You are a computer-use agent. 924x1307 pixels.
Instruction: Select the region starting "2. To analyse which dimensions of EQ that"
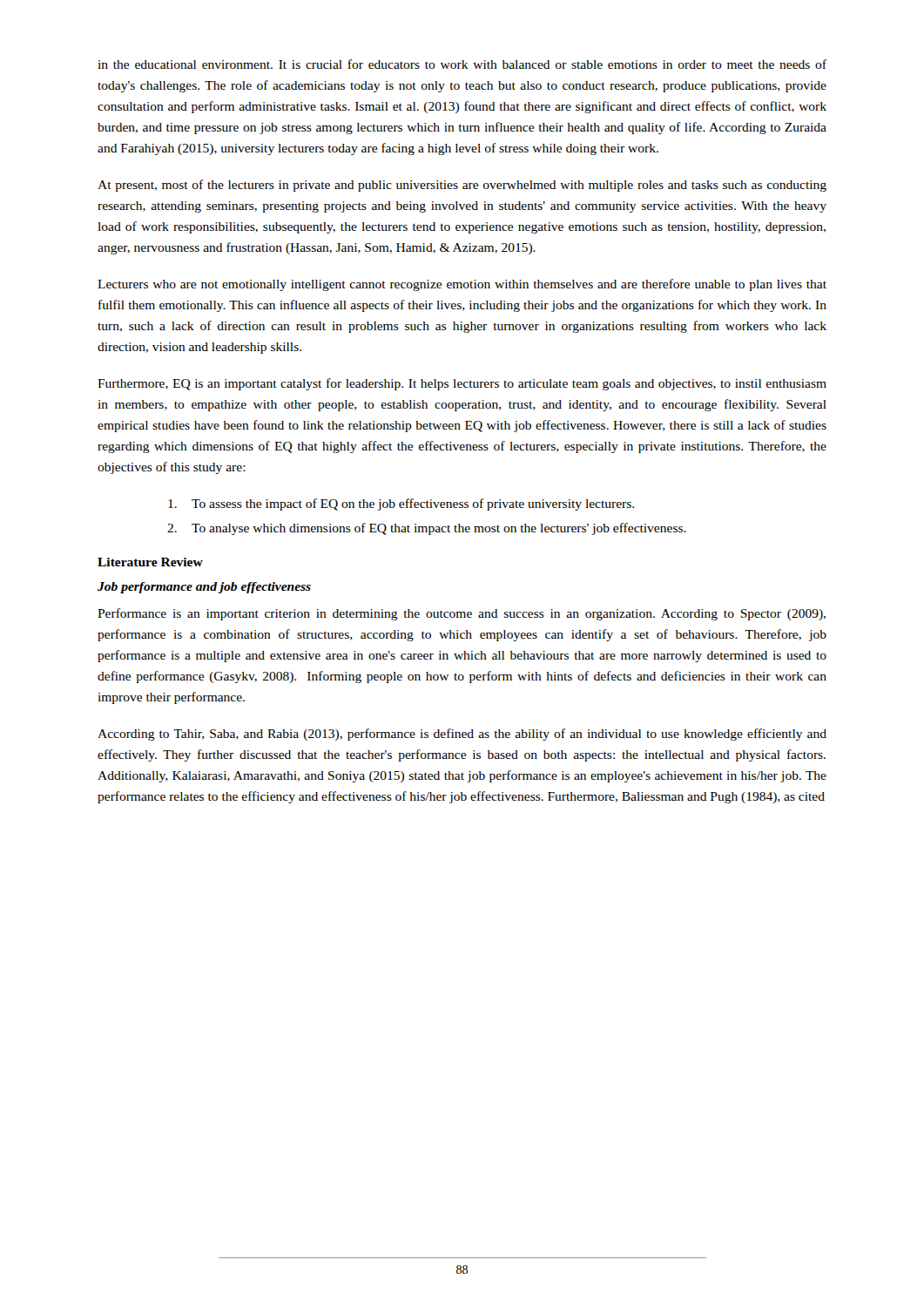(x=497, y=528)
